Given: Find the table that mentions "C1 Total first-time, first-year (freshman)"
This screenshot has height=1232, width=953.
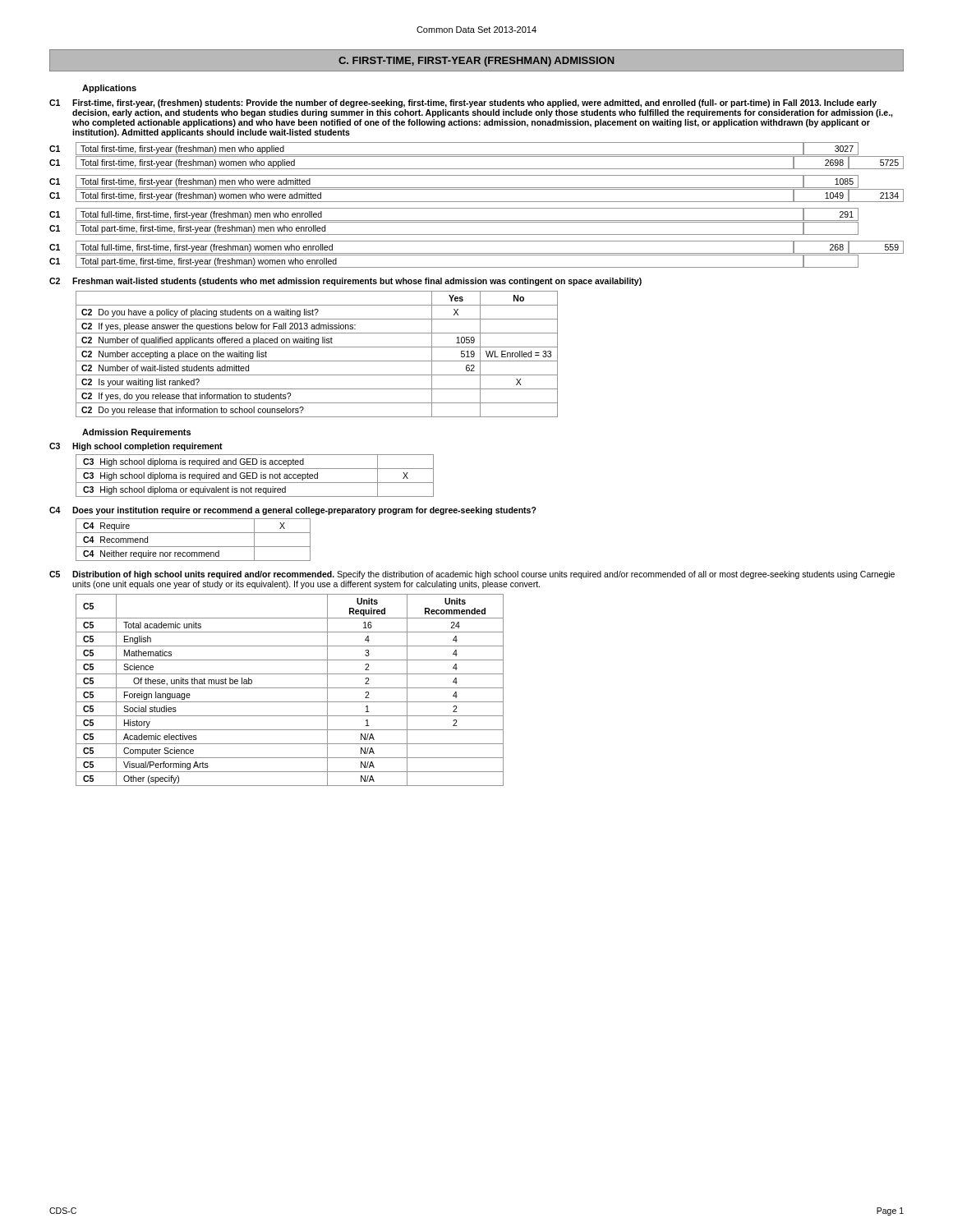Looking at the screenshot, I should pyautogui.click(x=476, y=205).
